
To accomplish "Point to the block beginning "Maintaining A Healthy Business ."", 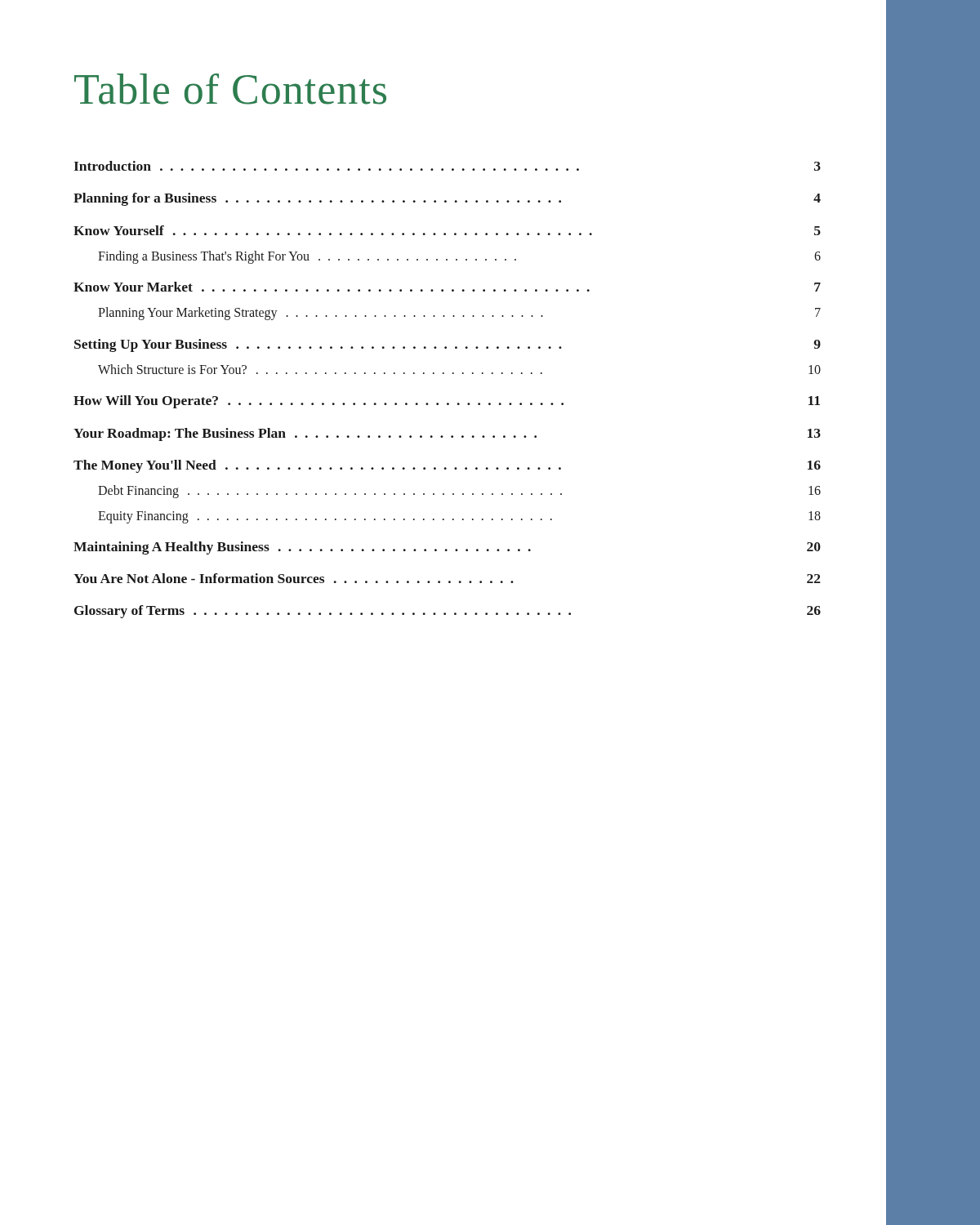I will [447, 547].
